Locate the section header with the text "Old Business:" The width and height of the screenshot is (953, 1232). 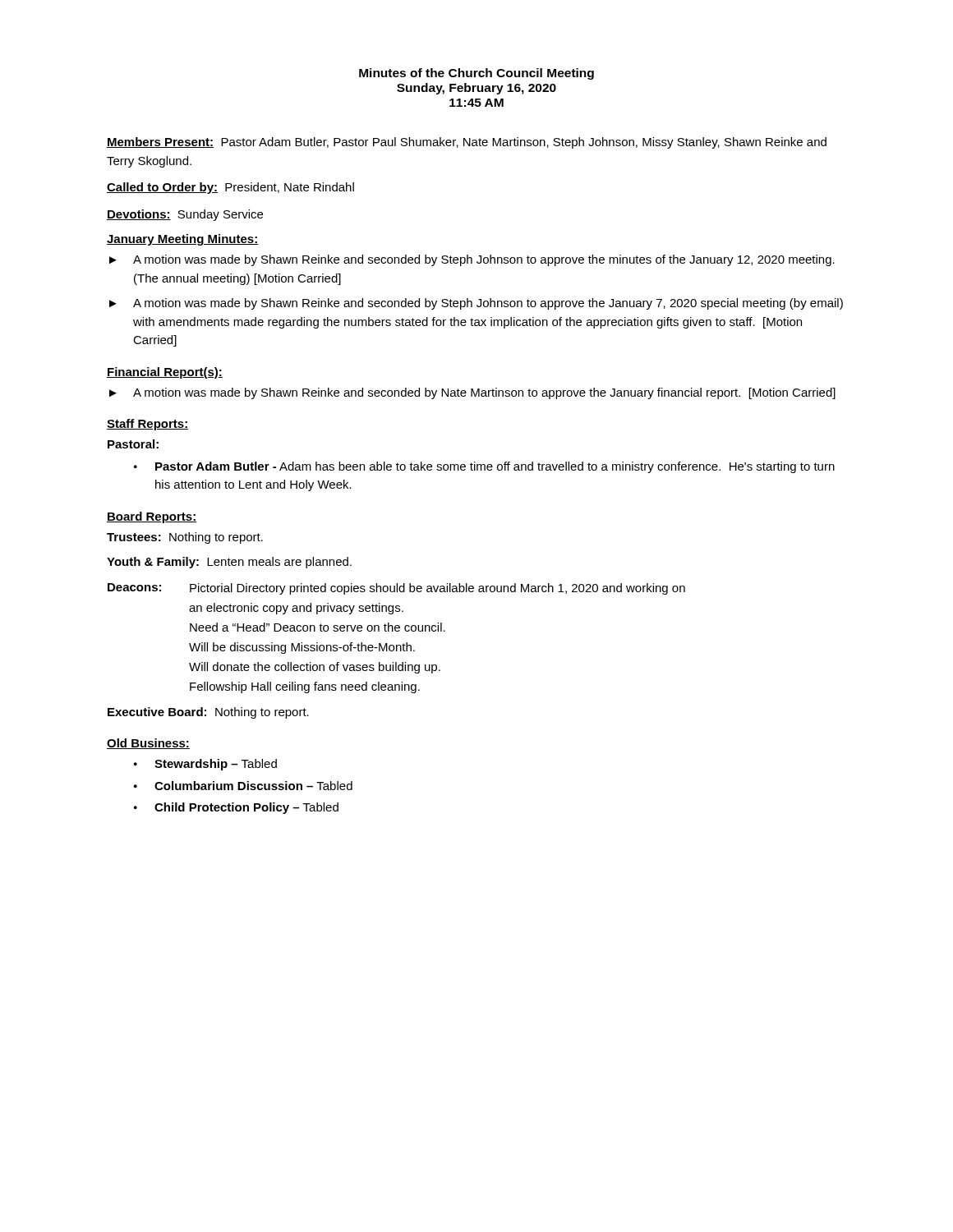click(148, 743)
